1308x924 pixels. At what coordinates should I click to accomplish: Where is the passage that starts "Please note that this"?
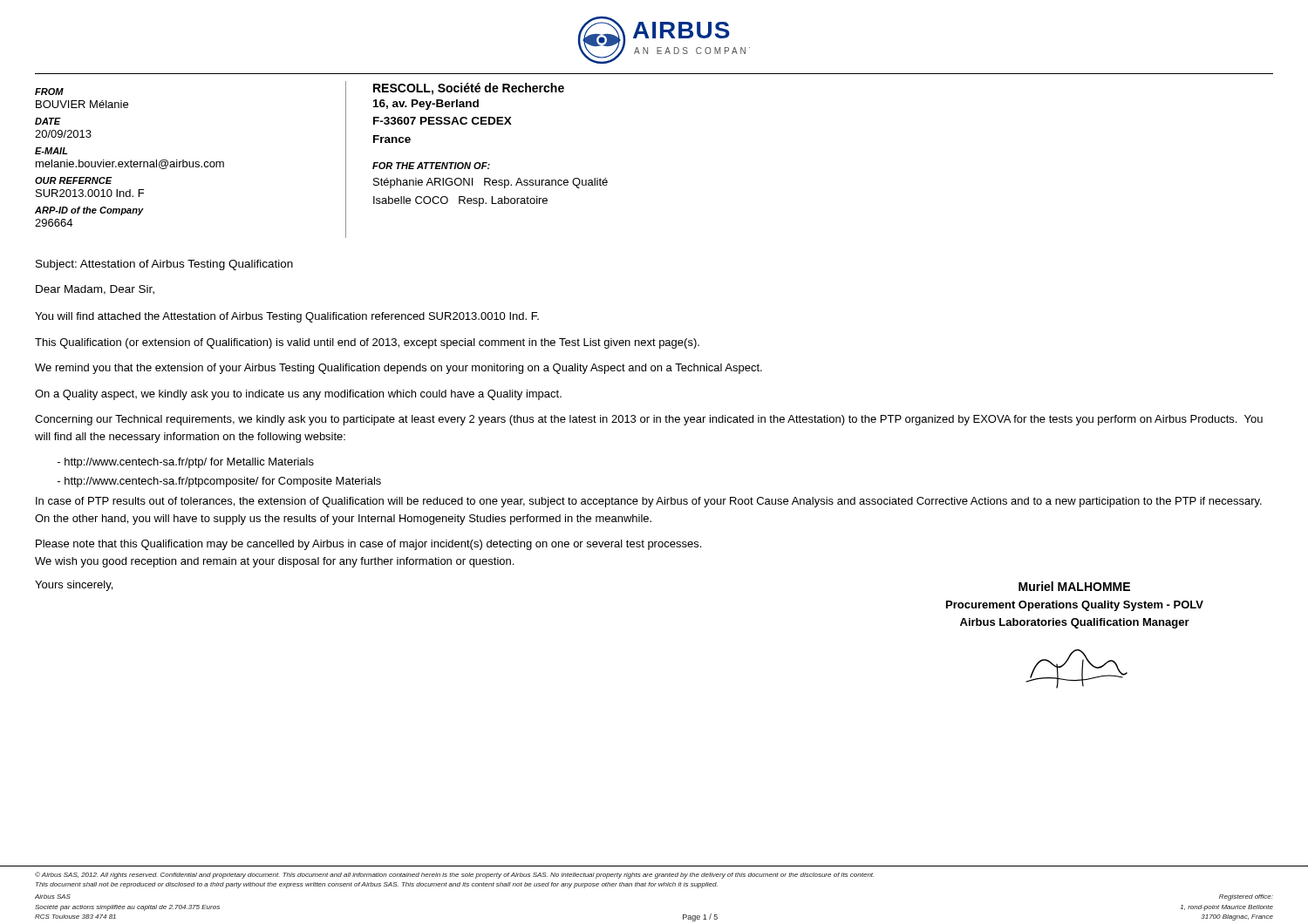coord(369,552)
